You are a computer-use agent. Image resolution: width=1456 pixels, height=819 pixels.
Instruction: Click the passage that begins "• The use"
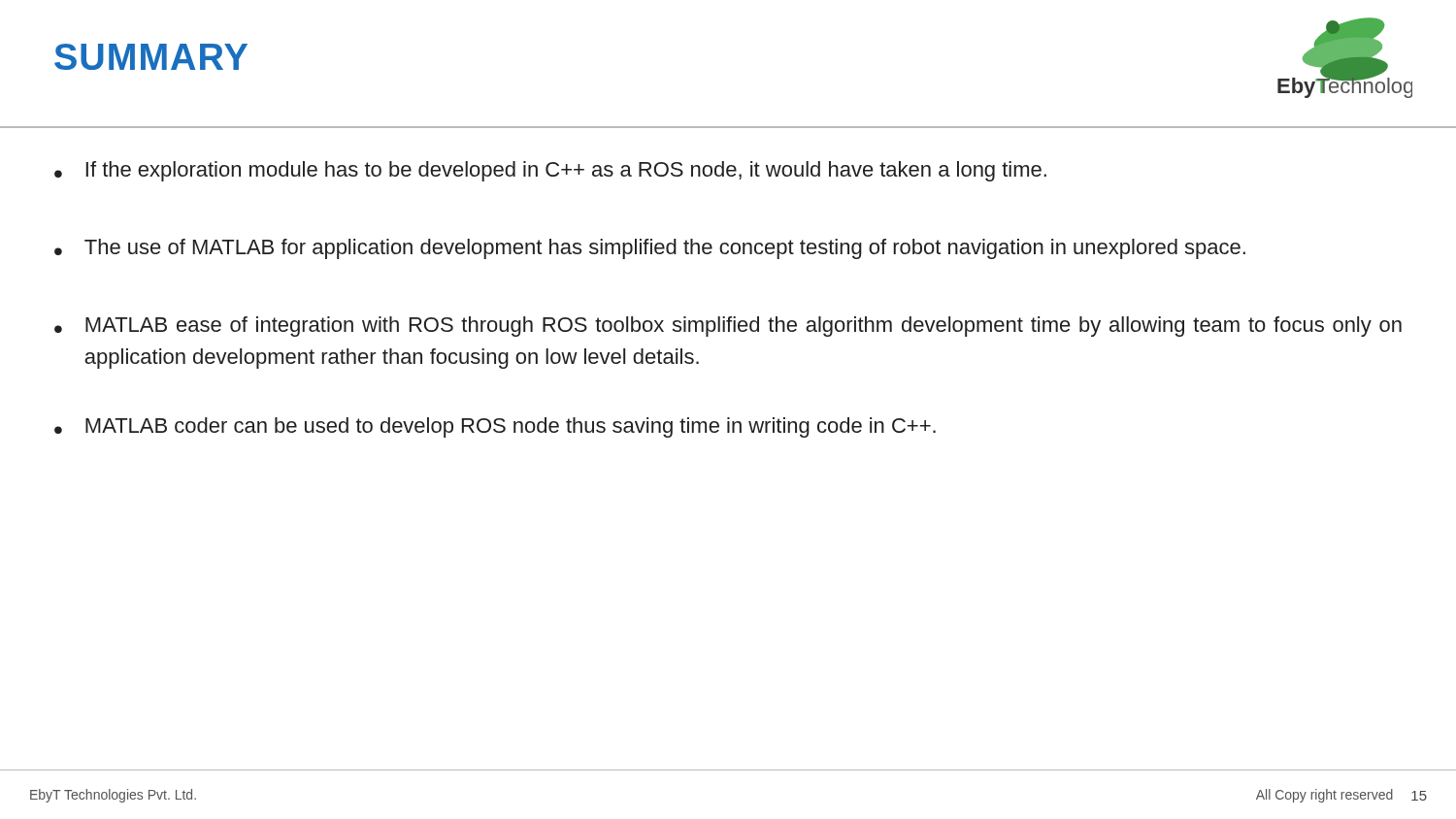pyautogui.click(x=728, y=251)
